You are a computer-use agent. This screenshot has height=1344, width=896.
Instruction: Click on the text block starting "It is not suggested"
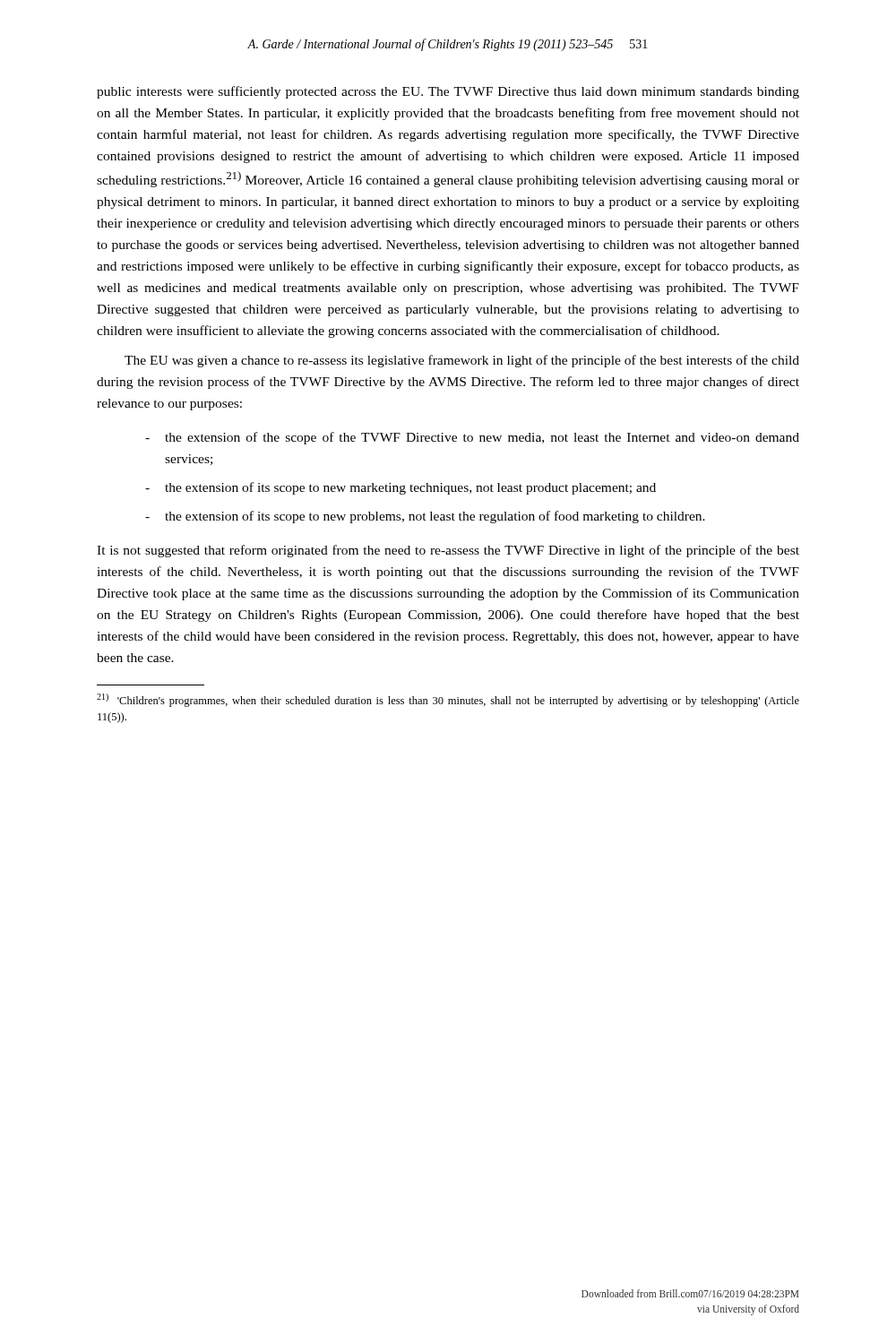pyautogui.click(x=448, y=604)
